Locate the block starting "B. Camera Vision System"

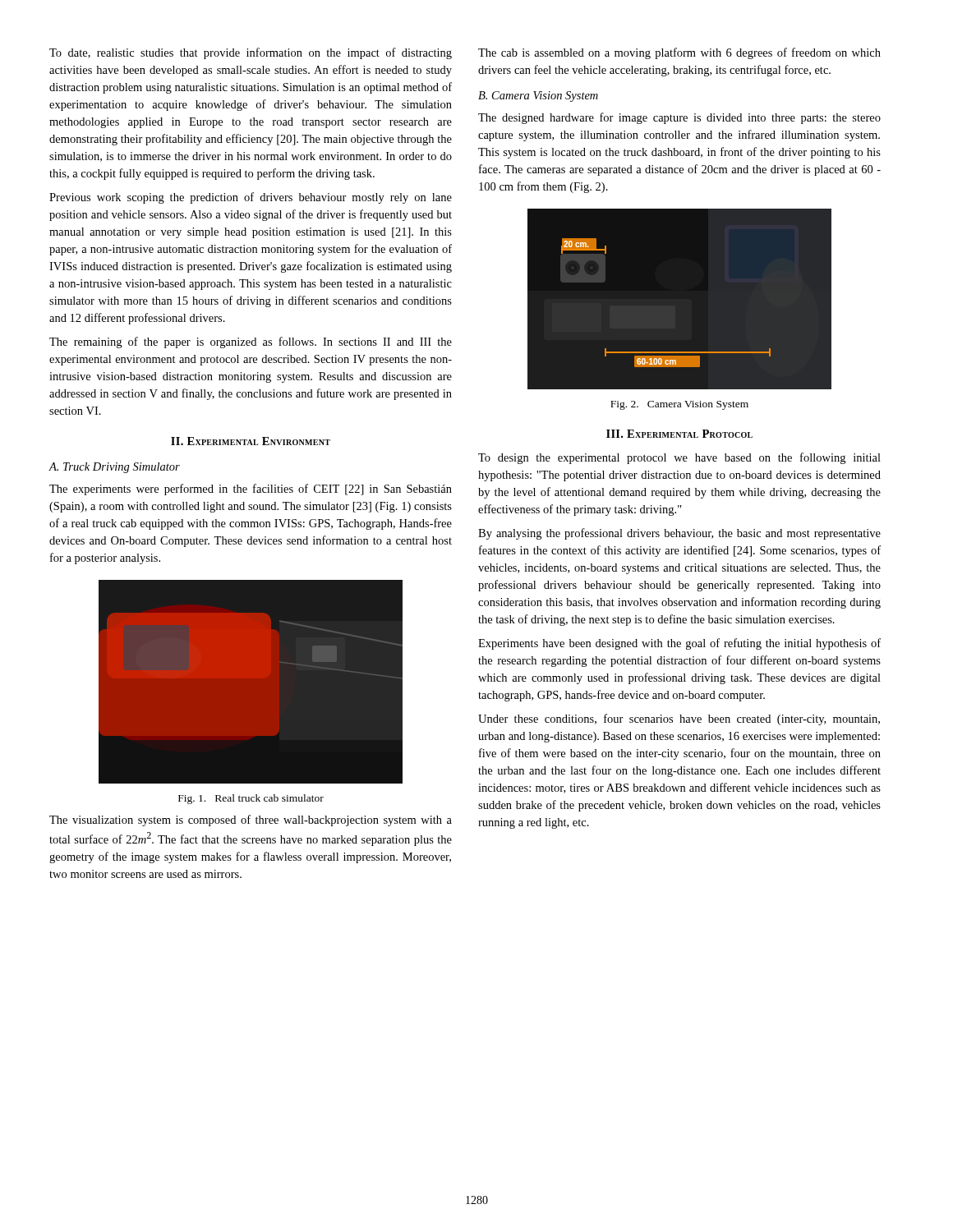click(538, 95)
